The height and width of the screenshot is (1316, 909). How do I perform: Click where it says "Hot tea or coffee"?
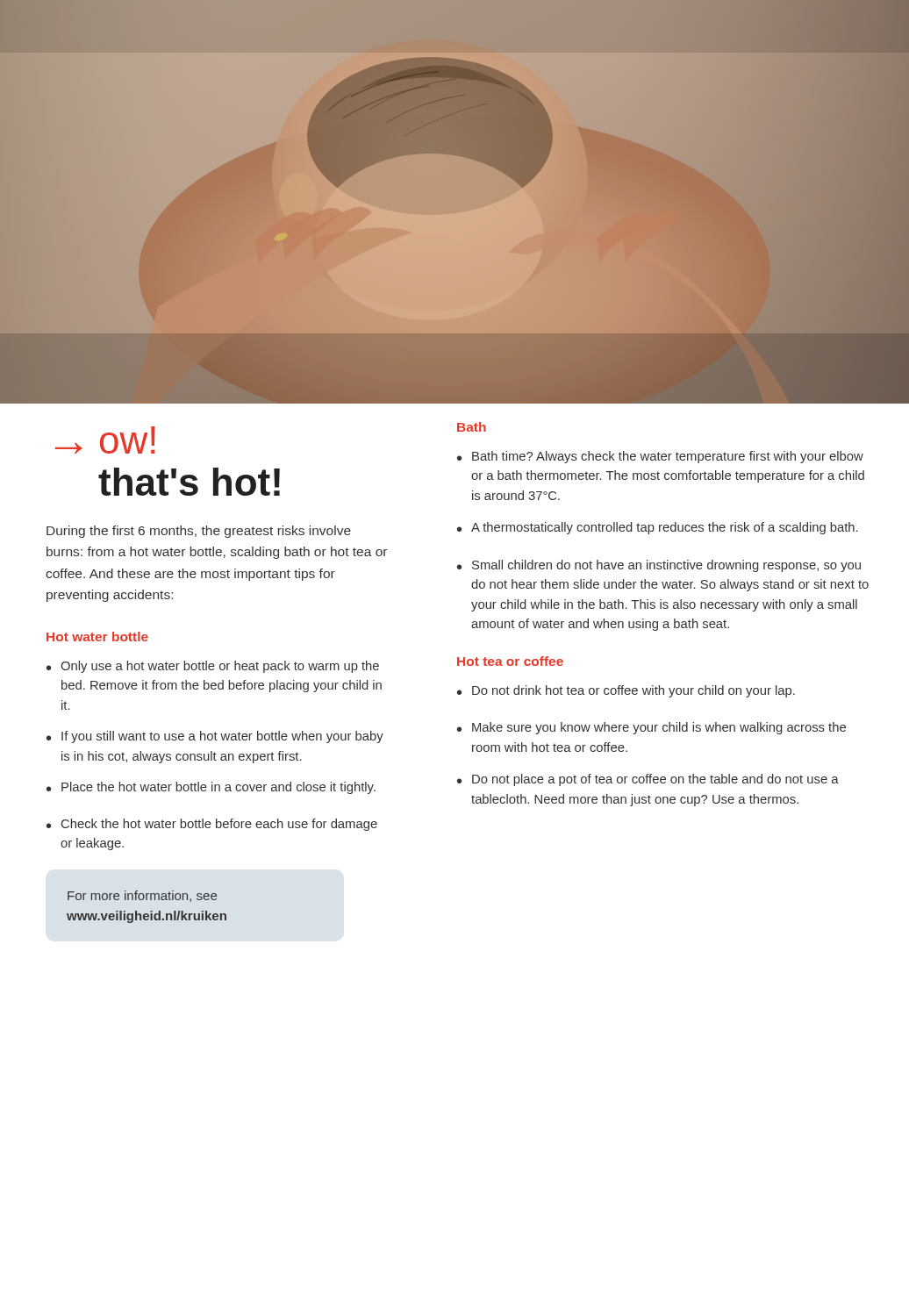510,661
